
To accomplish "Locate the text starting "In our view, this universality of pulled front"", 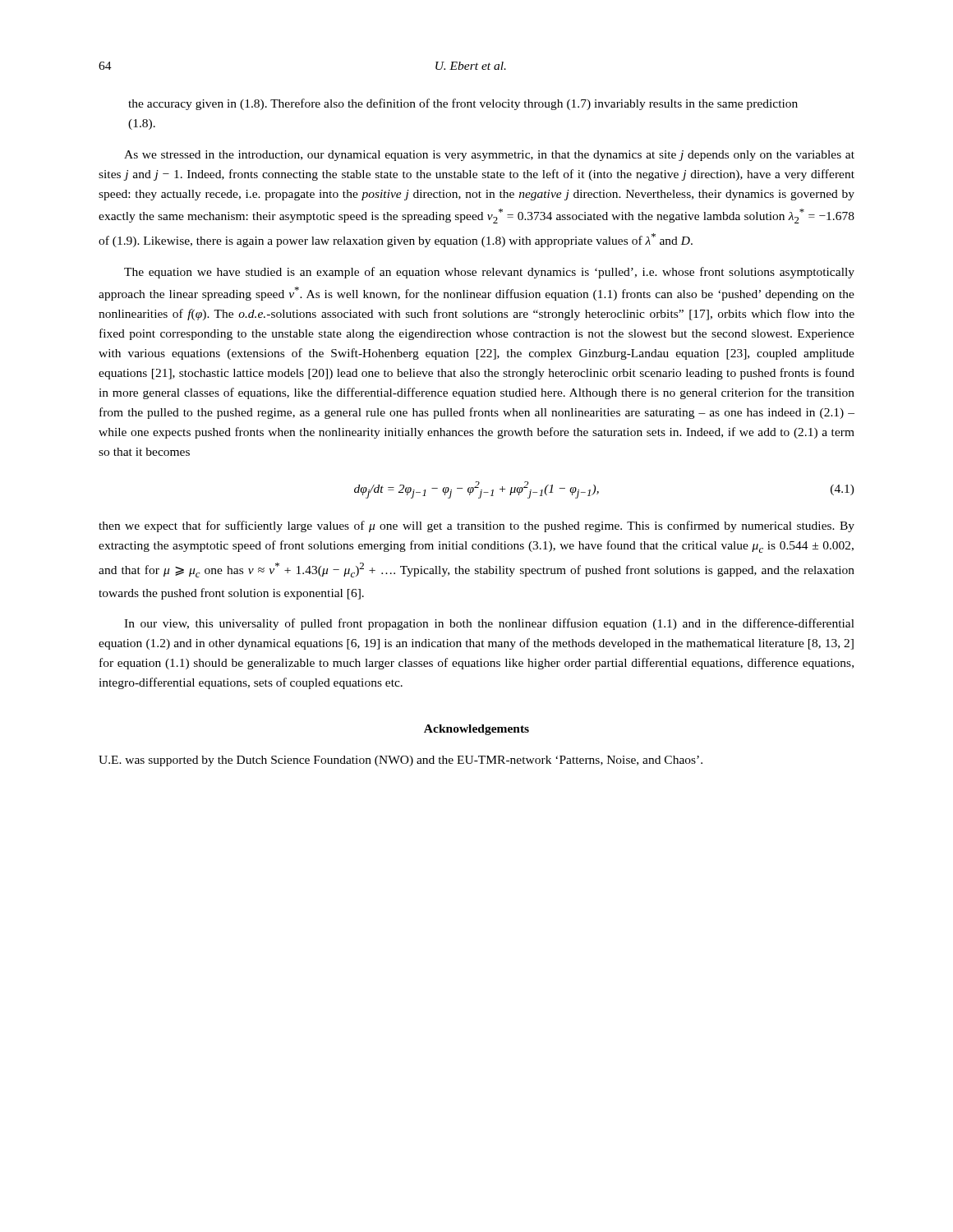I will coord(476,652).
